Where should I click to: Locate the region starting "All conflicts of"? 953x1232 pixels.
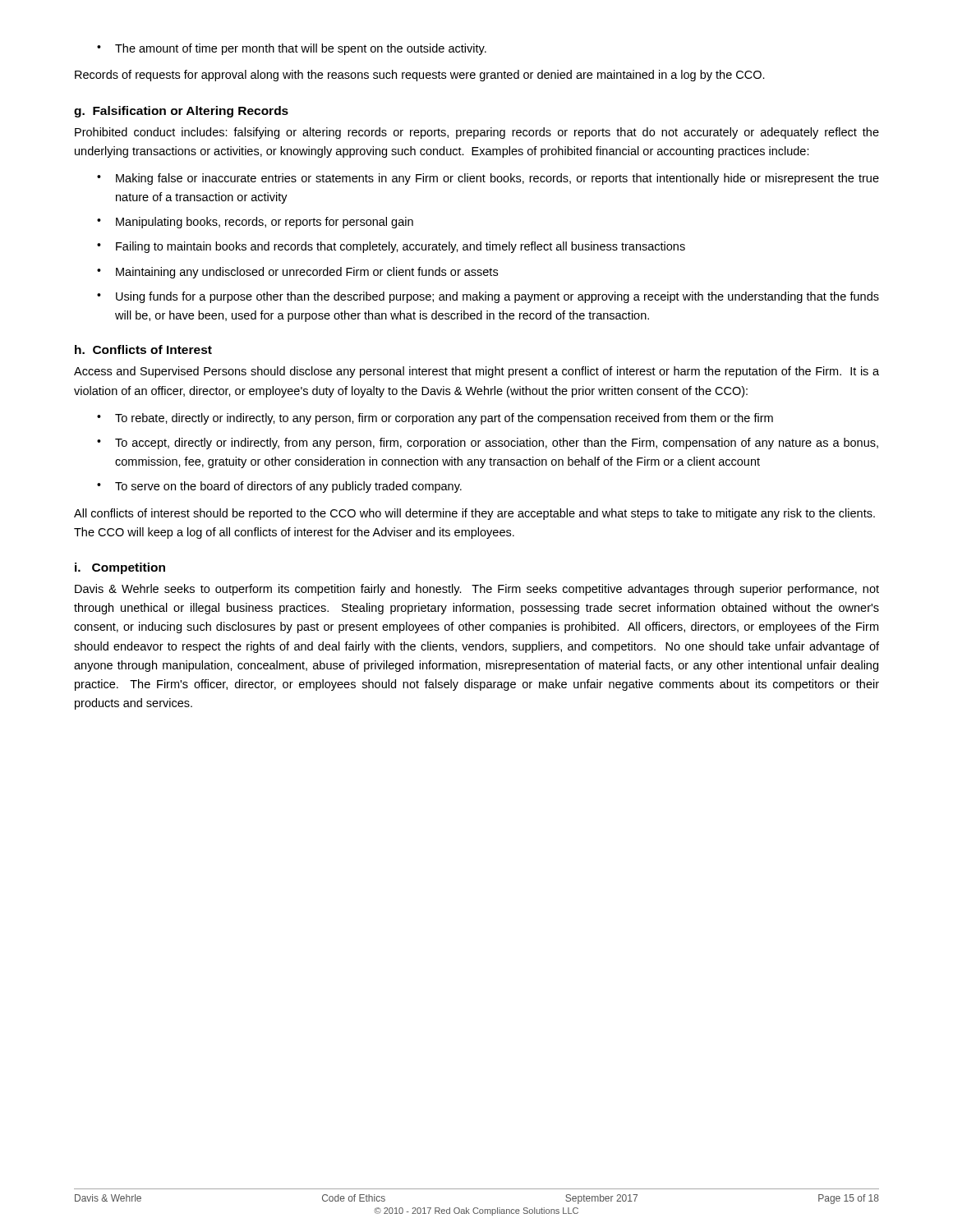coord(476,523)
